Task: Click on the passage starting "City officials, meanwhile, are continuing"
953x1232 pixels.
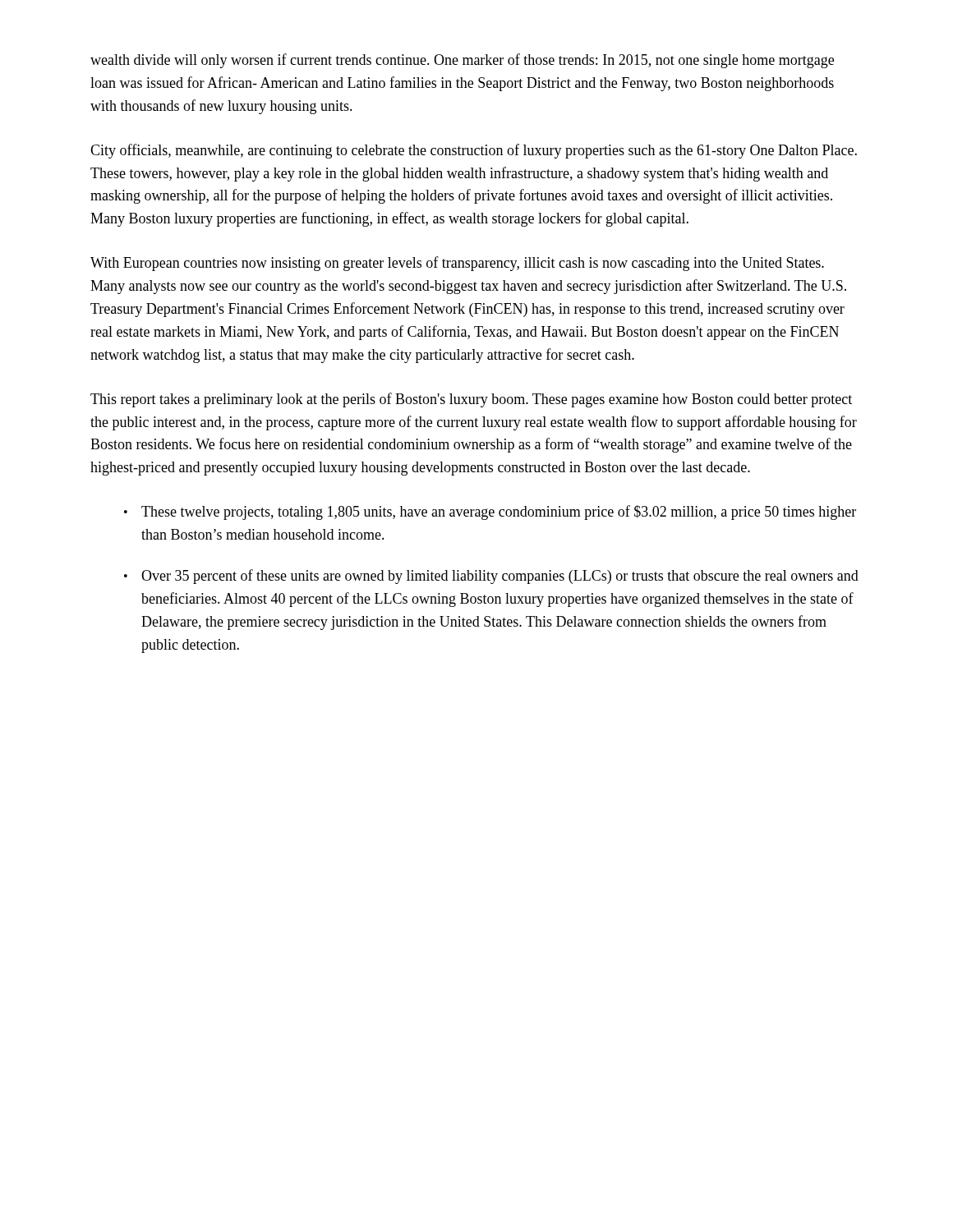Action: (x=474, y=184)
